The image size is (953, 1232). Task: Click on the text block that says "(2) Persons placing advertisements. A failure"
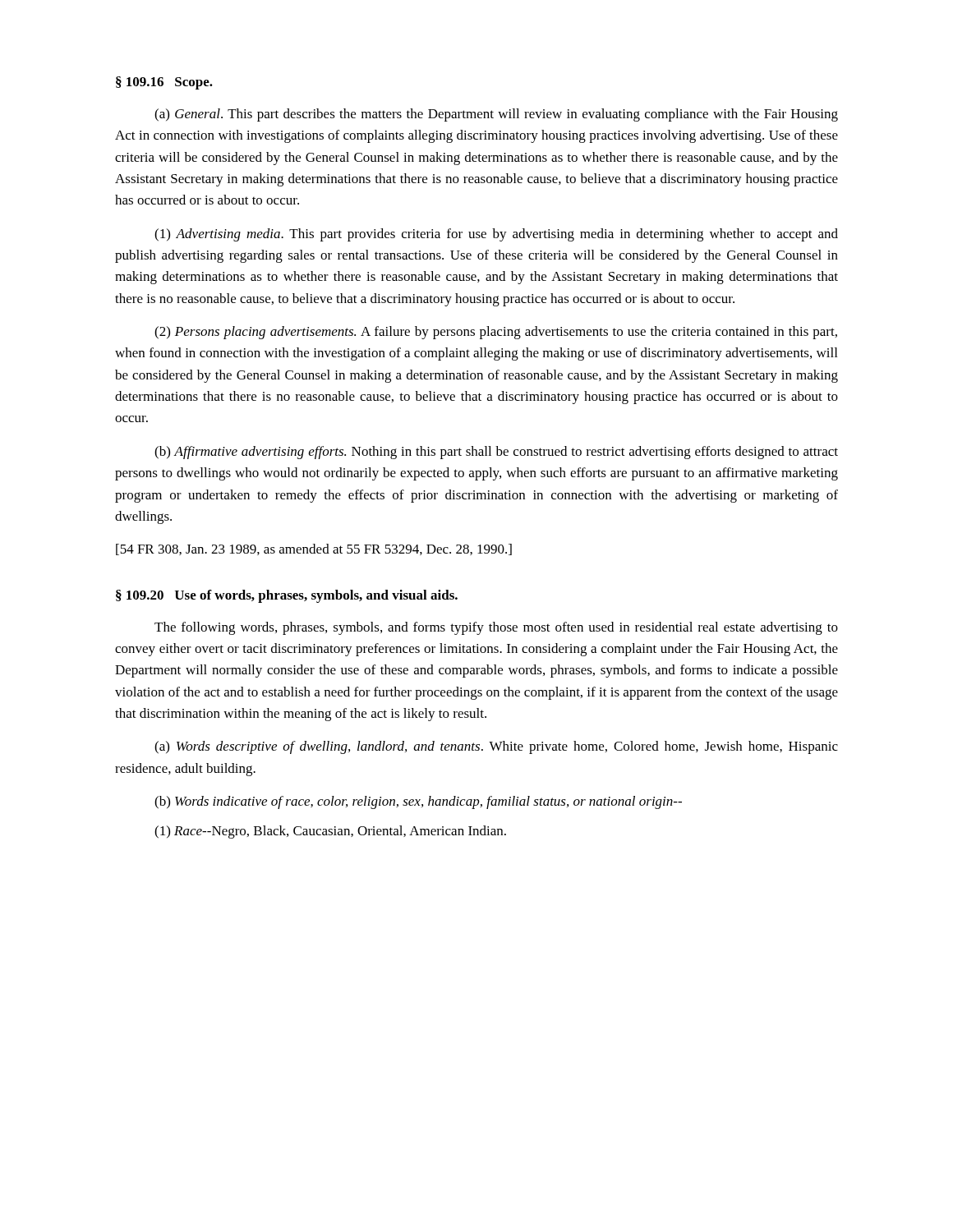(476, 375)
